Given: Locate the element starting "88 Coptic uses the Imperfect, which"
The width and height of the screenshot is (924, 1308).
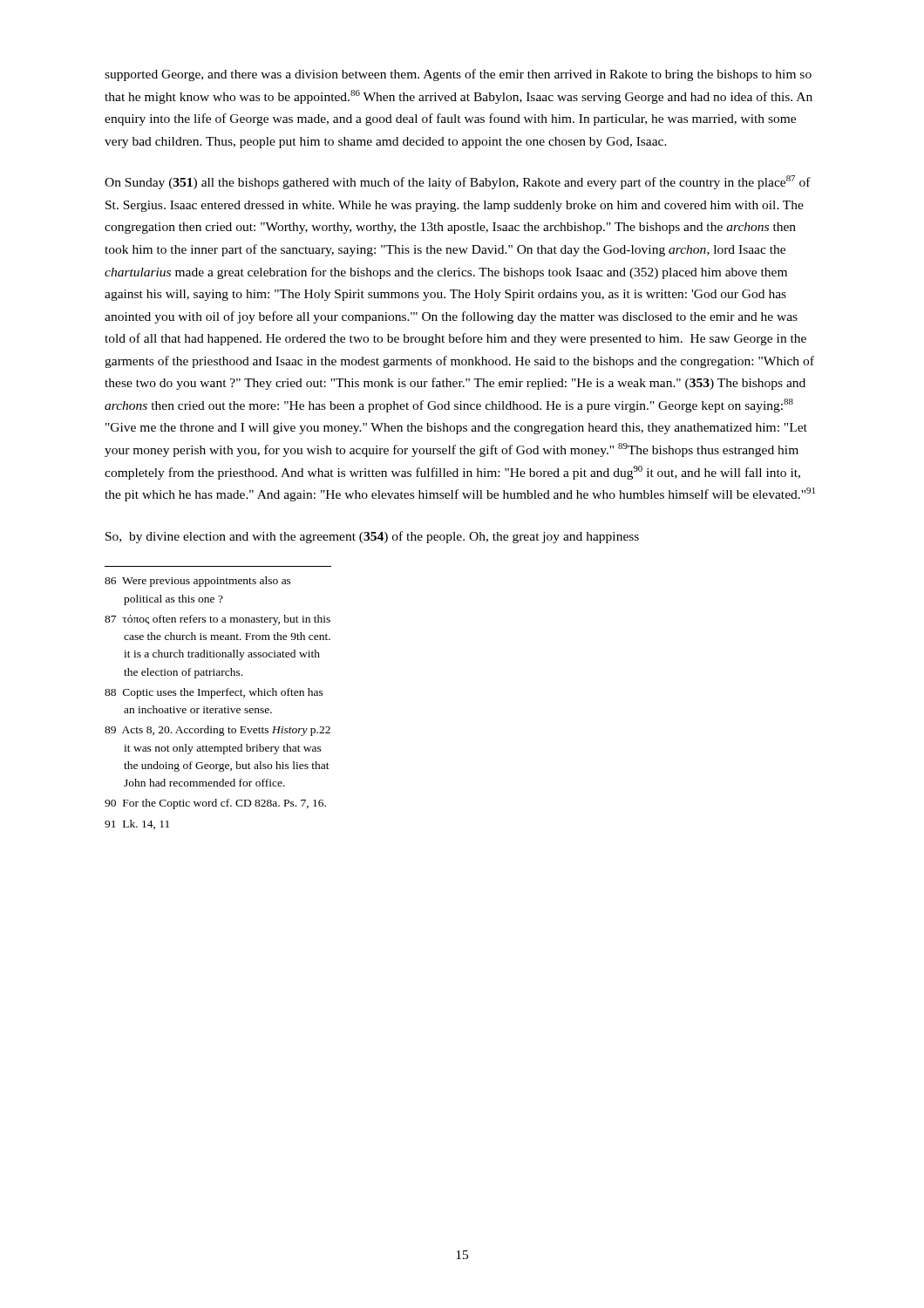Looking at the screenshot, I should [x=214, y=700].
